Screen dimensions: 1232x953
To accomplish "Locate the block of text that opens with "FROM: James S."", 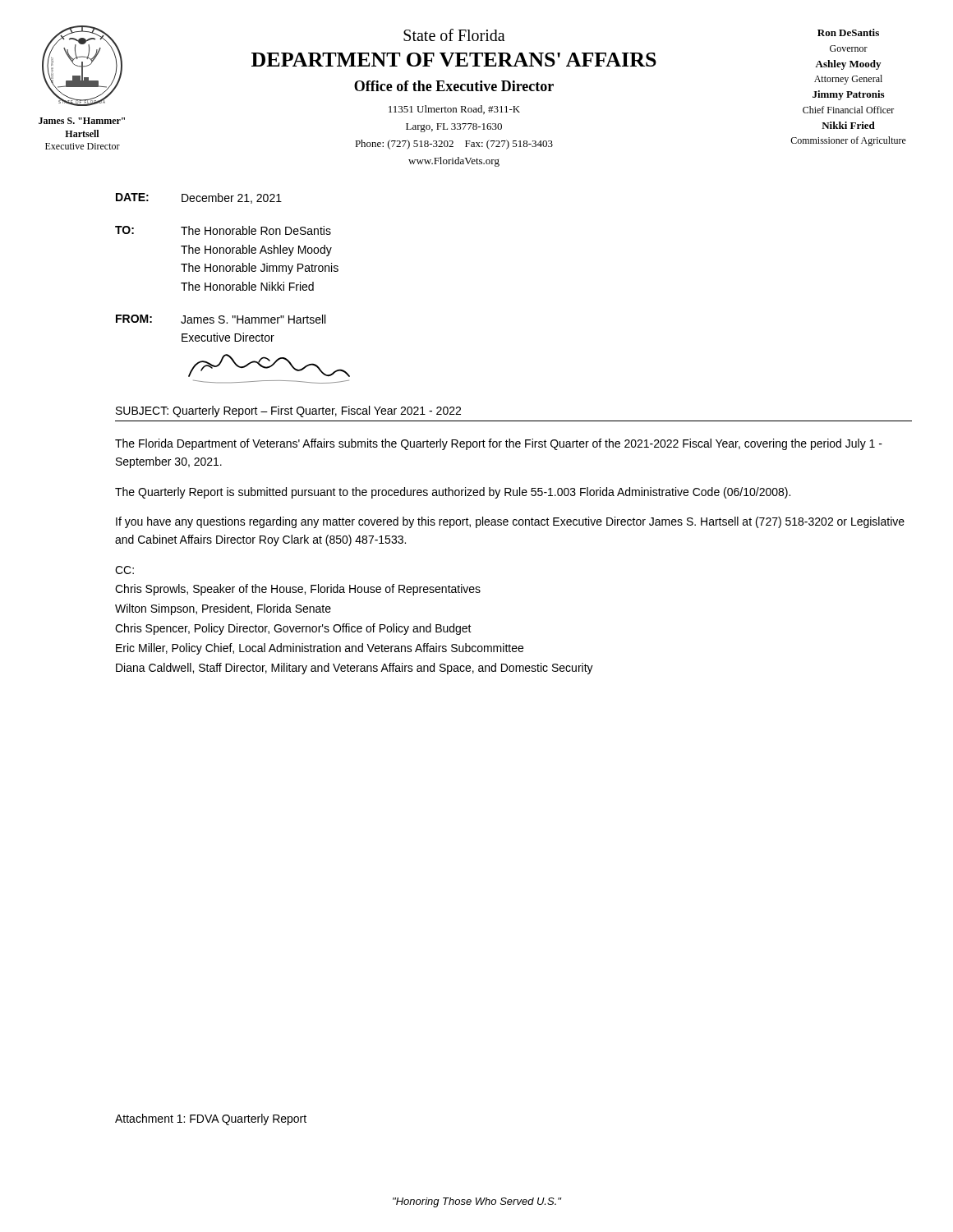I will [x=221, y=329].
